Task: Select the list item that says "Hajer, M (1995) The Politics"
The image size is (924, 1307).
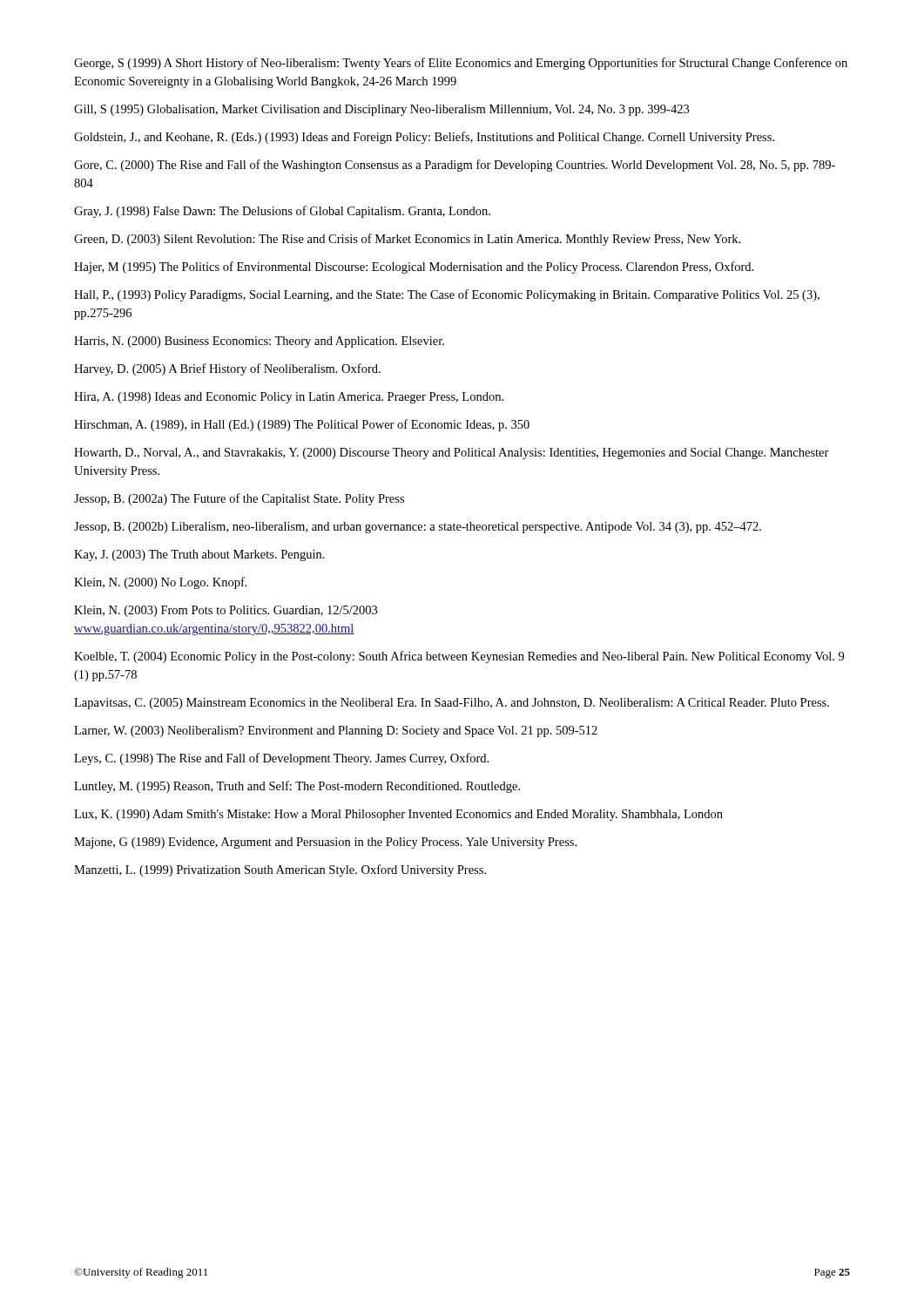Action: tap(414, 267)
